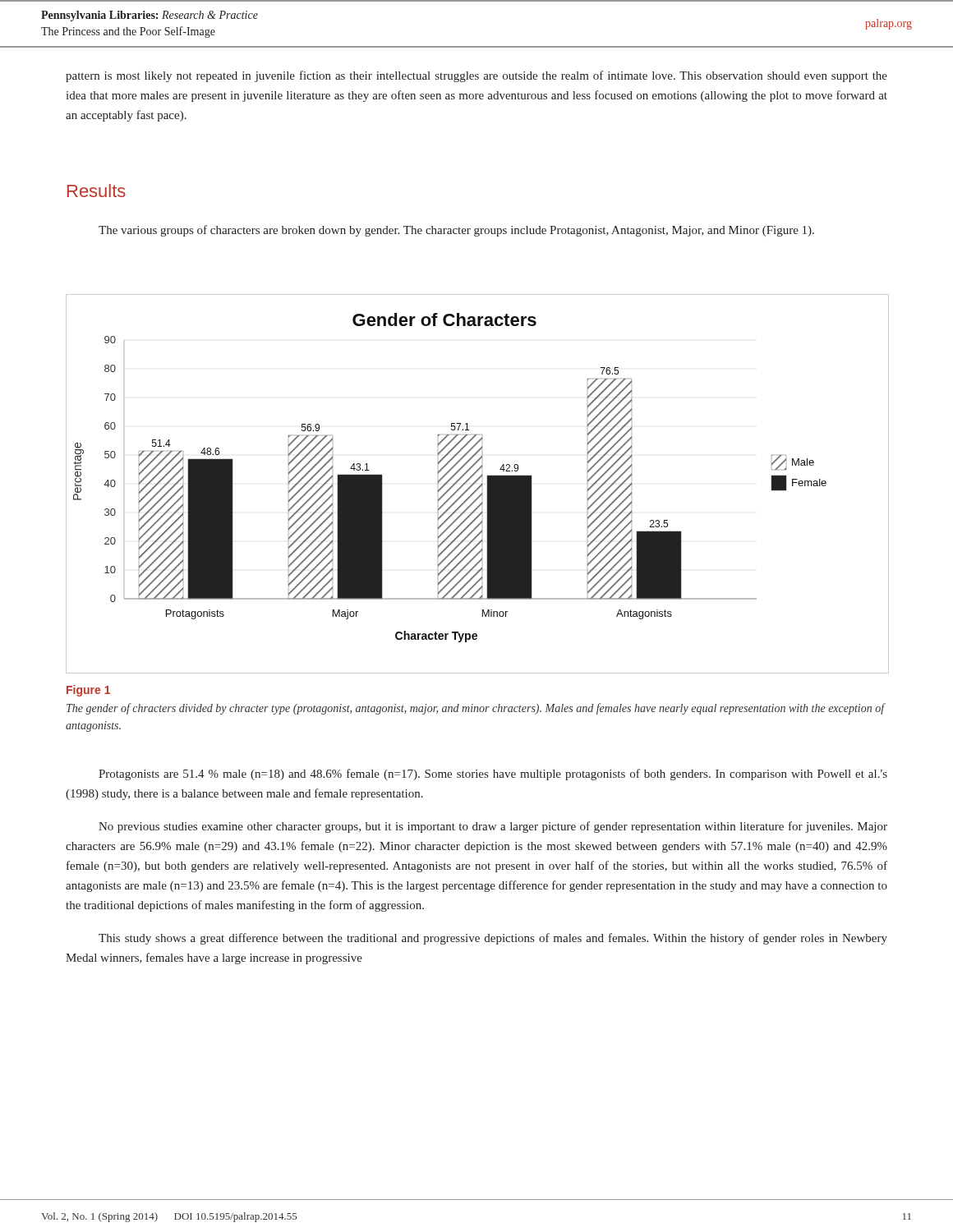
Task: Find the text starting "Protagonists are 51.4 % male (n=18)"
Action: pos(476,784)
